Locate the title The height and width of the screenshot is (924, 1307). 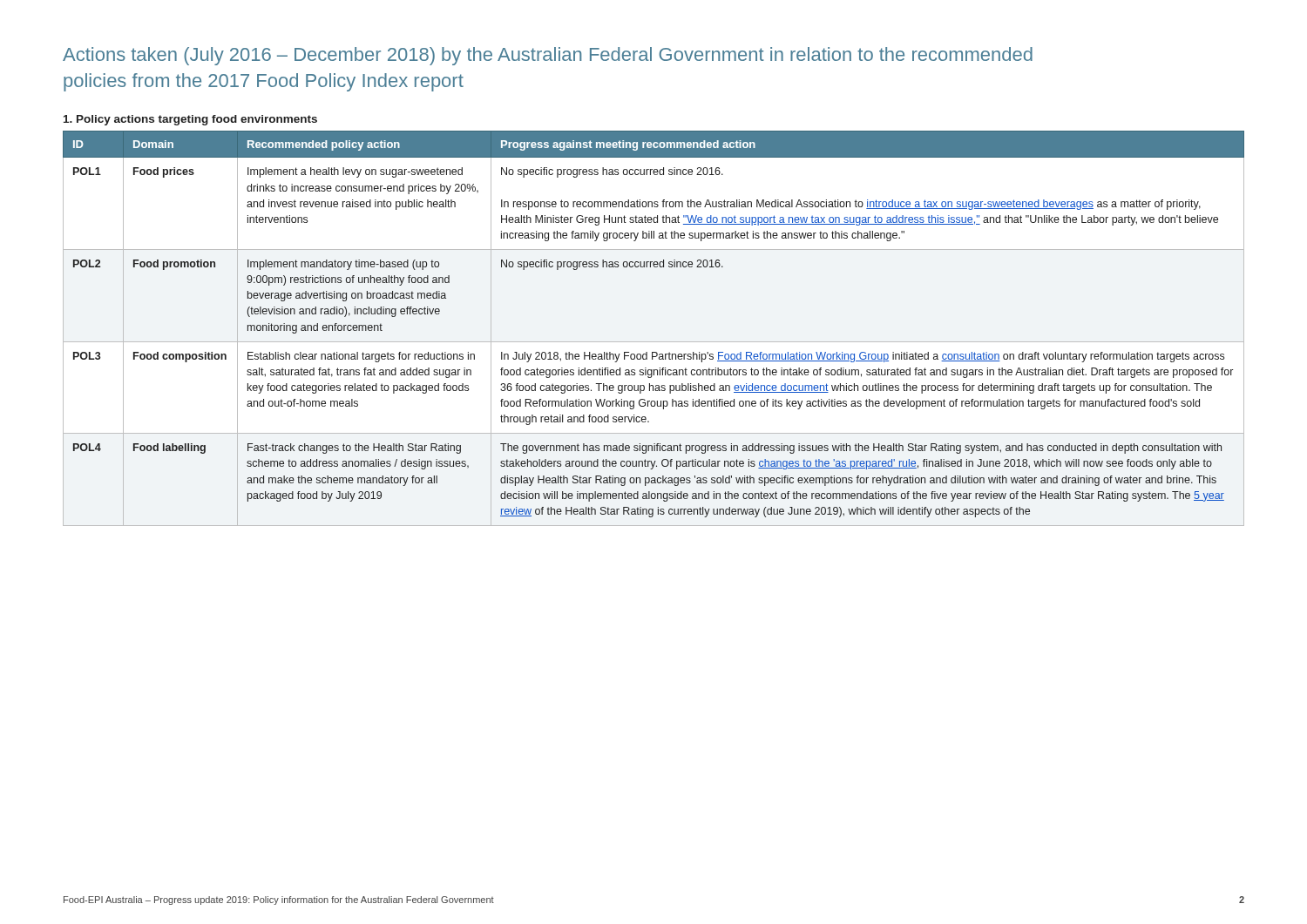[x=548, y=67]
